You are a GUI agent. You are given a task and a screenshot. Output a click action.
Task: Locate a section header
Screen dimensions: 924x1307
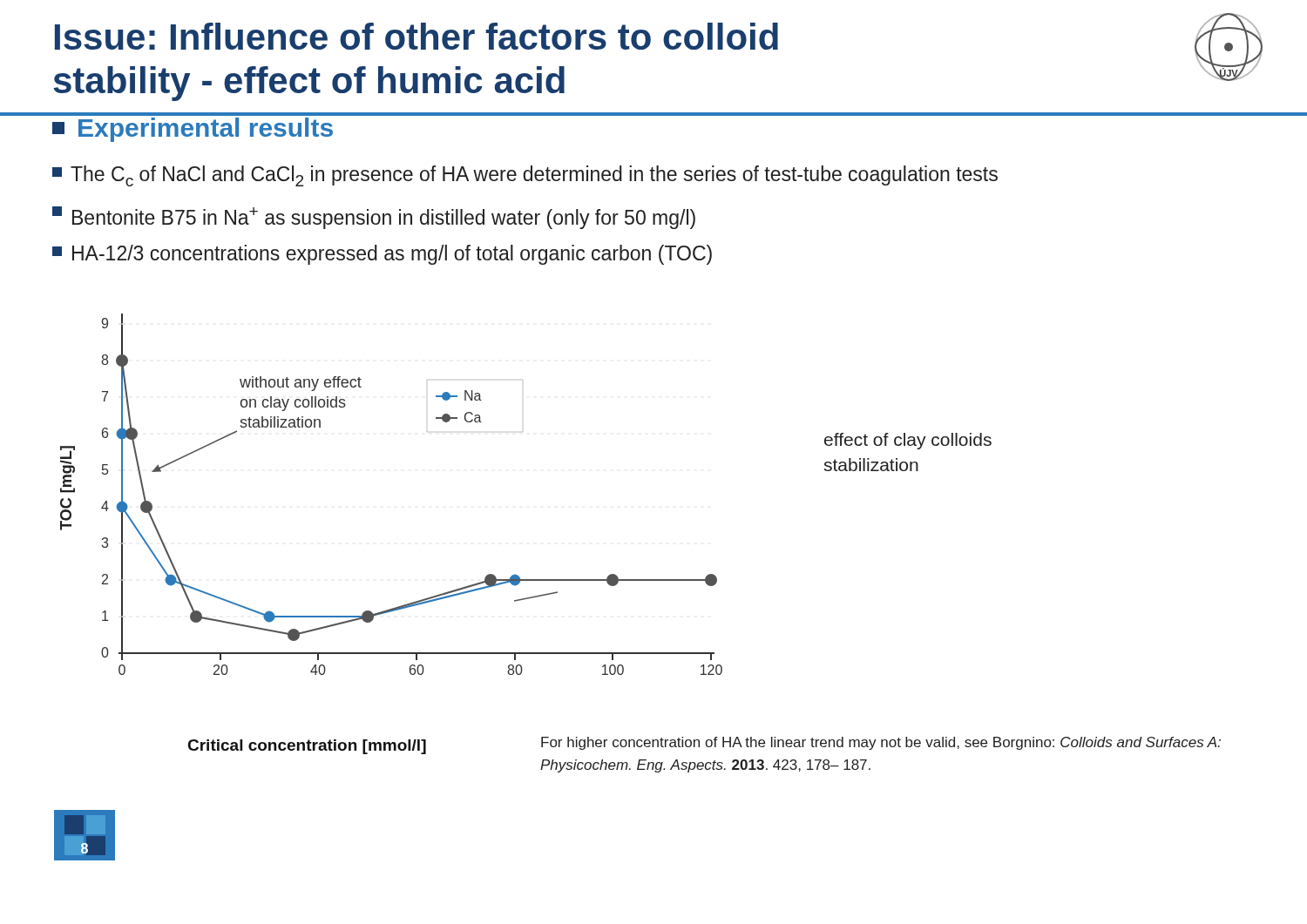click(x=193, y=128)
